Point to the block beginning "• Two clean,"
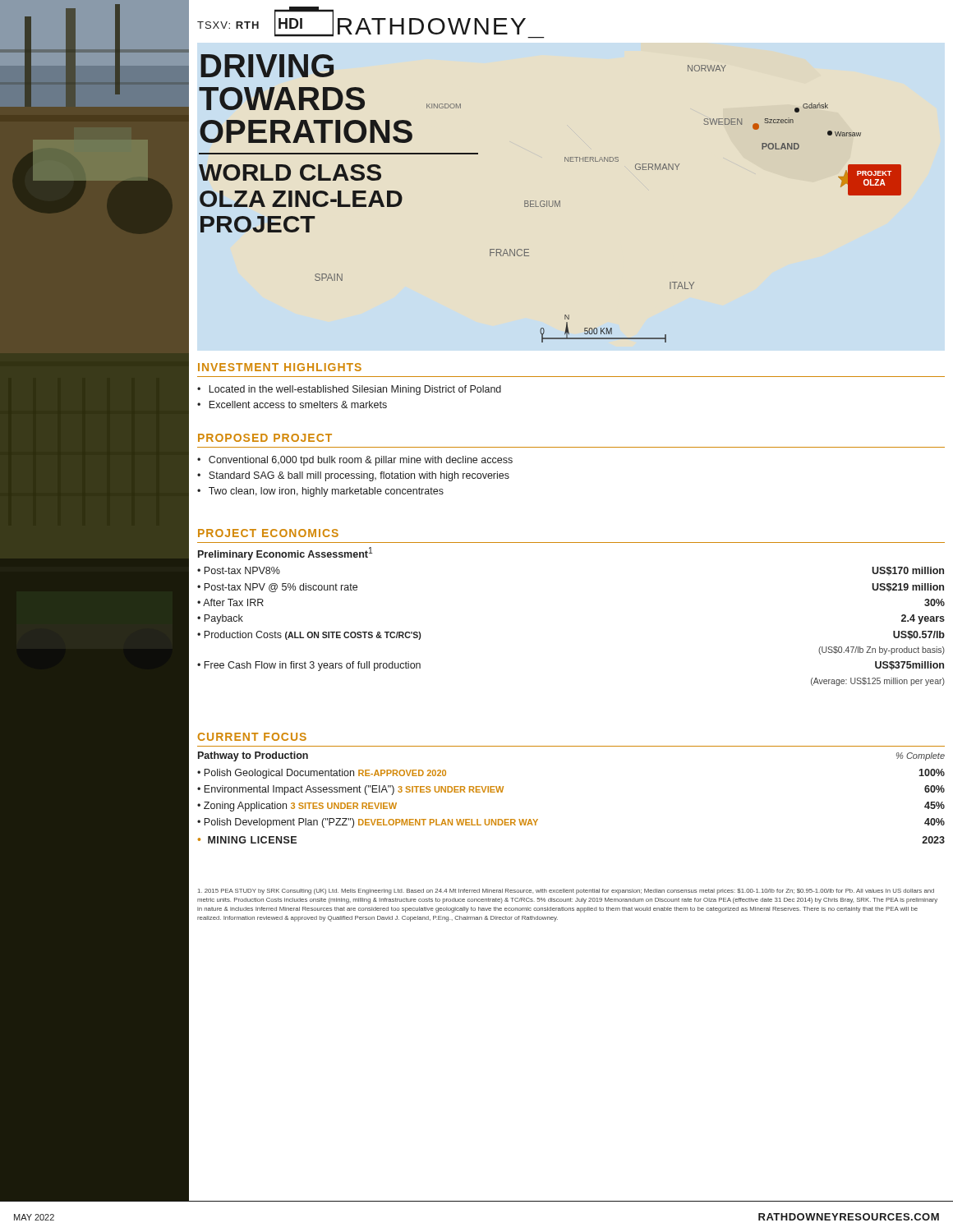This screenshot has height=1232, width=953. coord(320,491)
